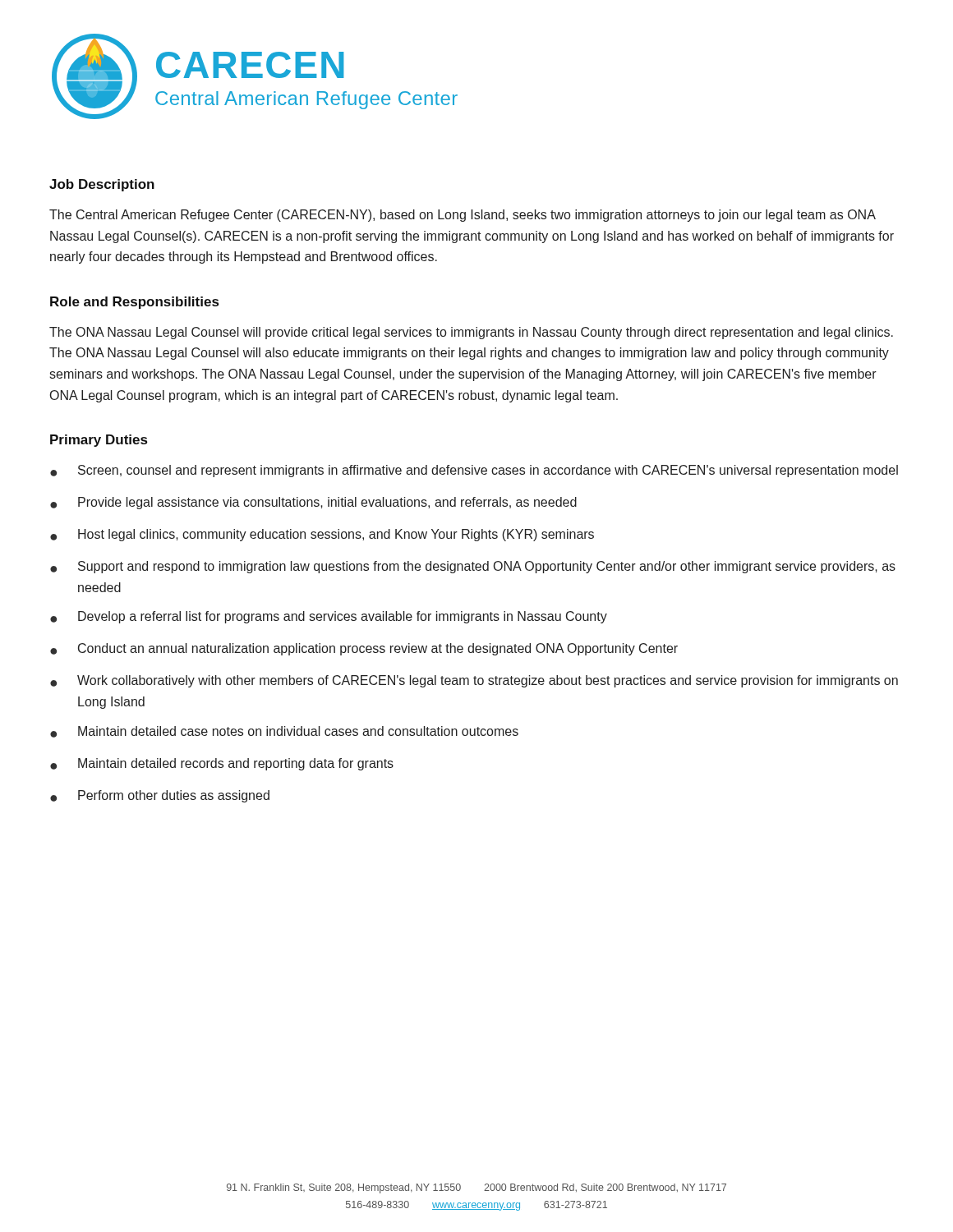Locate the text "Primary Duties"
Screen dimensions: 1232x953
(x=99, y=440)
